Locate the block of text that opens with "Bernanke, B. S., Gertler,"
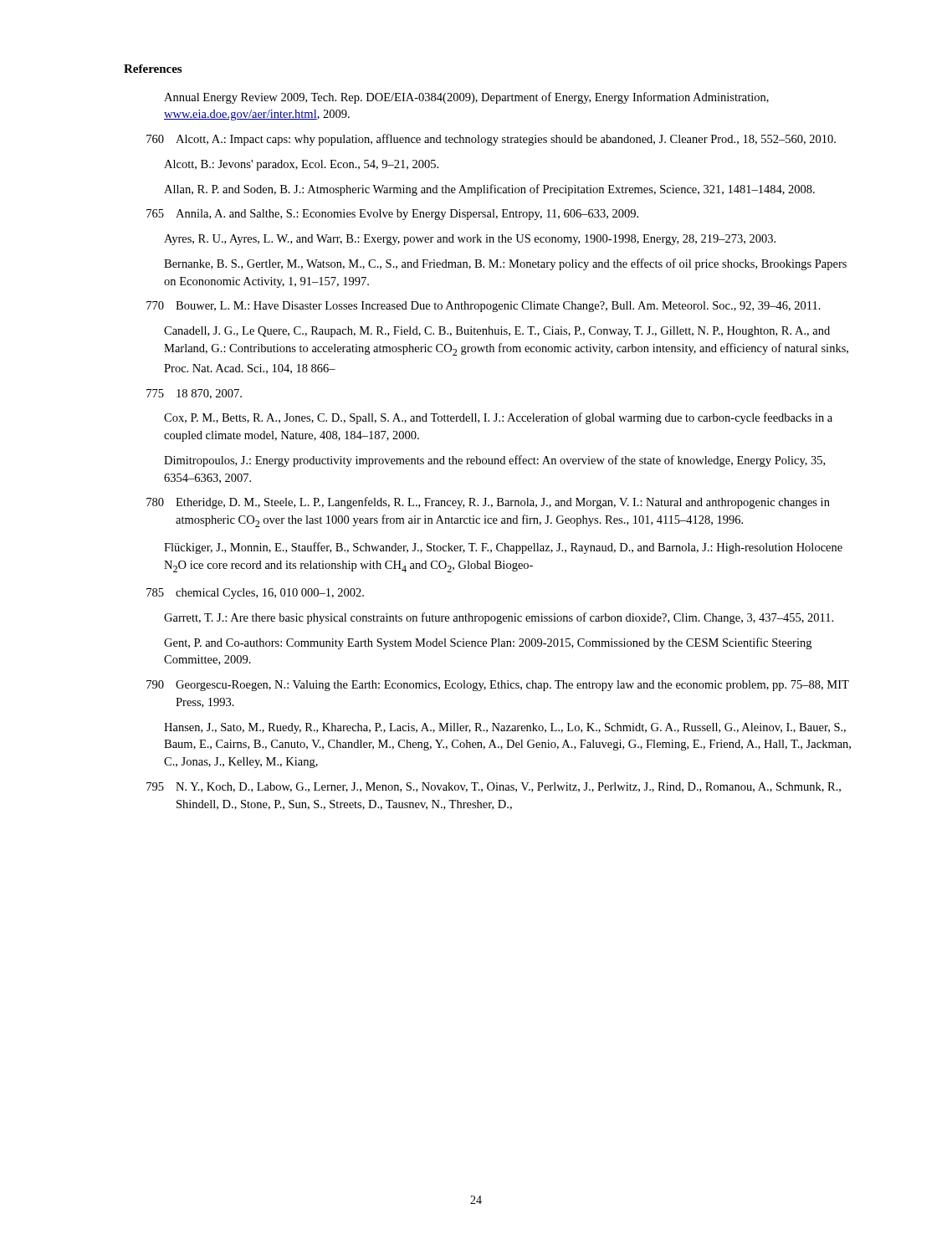This screenshot has width=952, height=1255. coord(488,274)
